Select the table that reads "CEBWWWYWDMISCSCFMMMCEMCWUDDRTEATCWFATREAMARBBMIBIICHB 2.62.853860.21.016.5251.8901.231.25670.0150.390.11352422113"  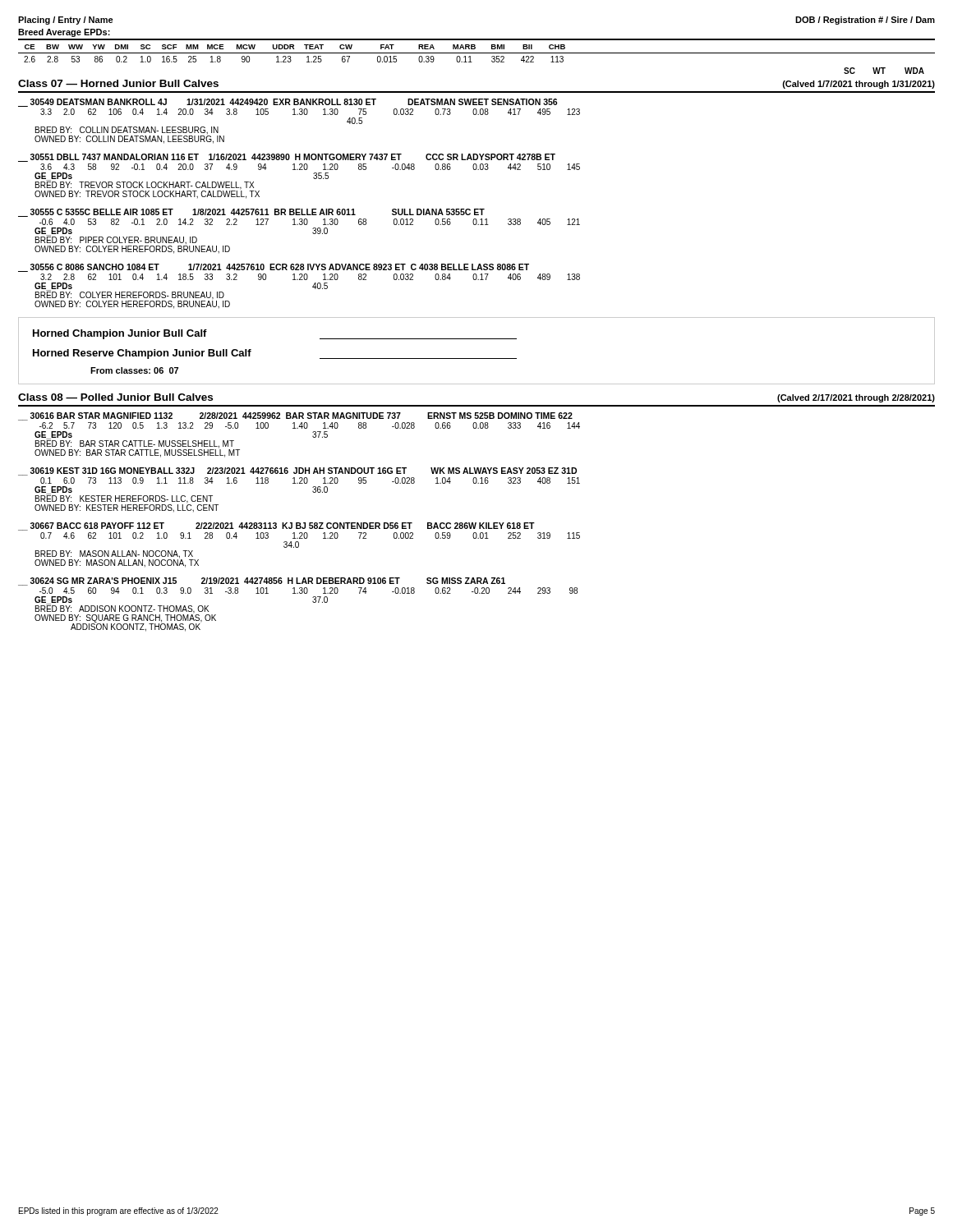pos(476,52)
